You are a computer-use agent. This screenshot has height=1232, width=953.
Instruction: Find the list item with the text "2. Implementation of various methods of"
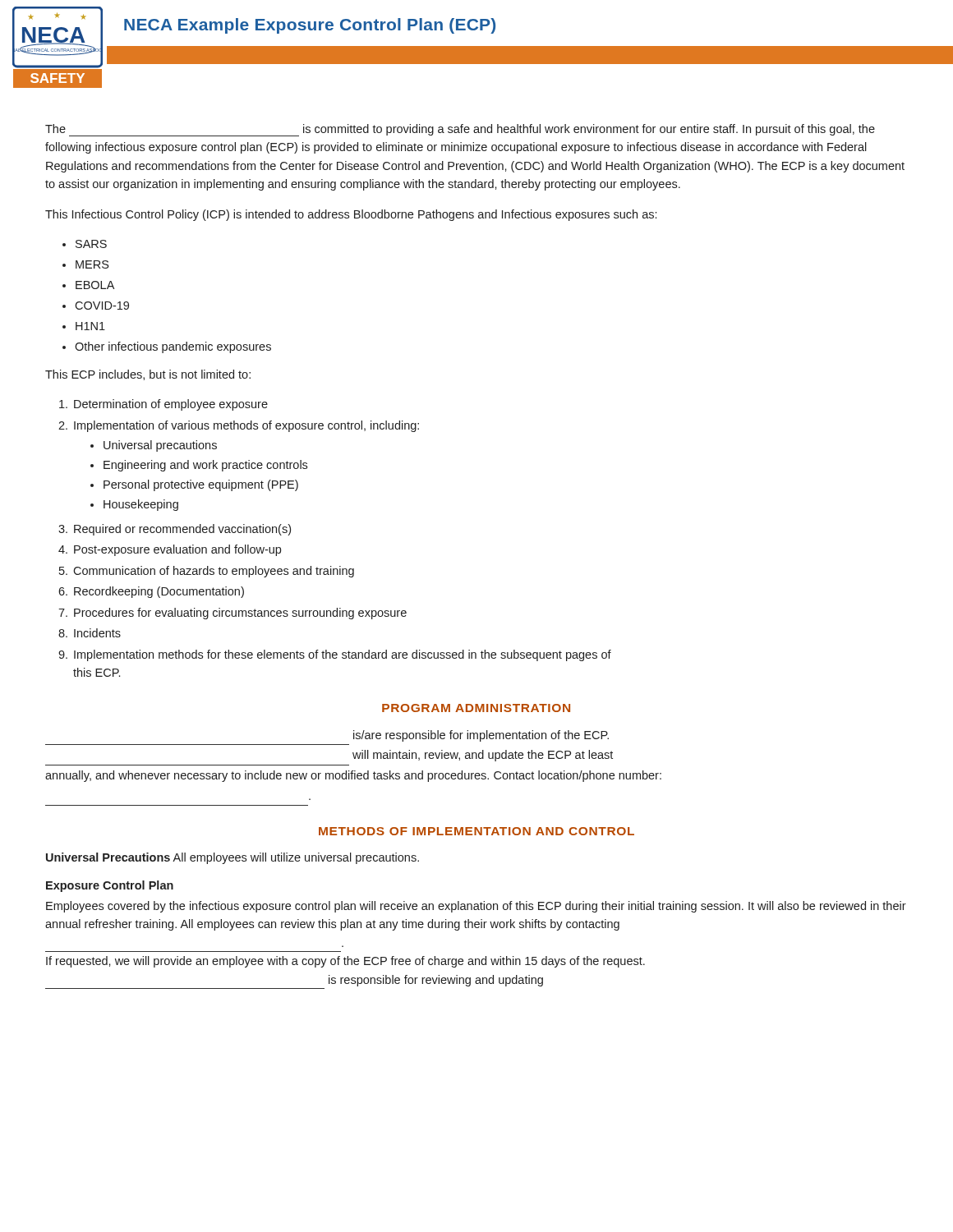[x=233, y=467]
